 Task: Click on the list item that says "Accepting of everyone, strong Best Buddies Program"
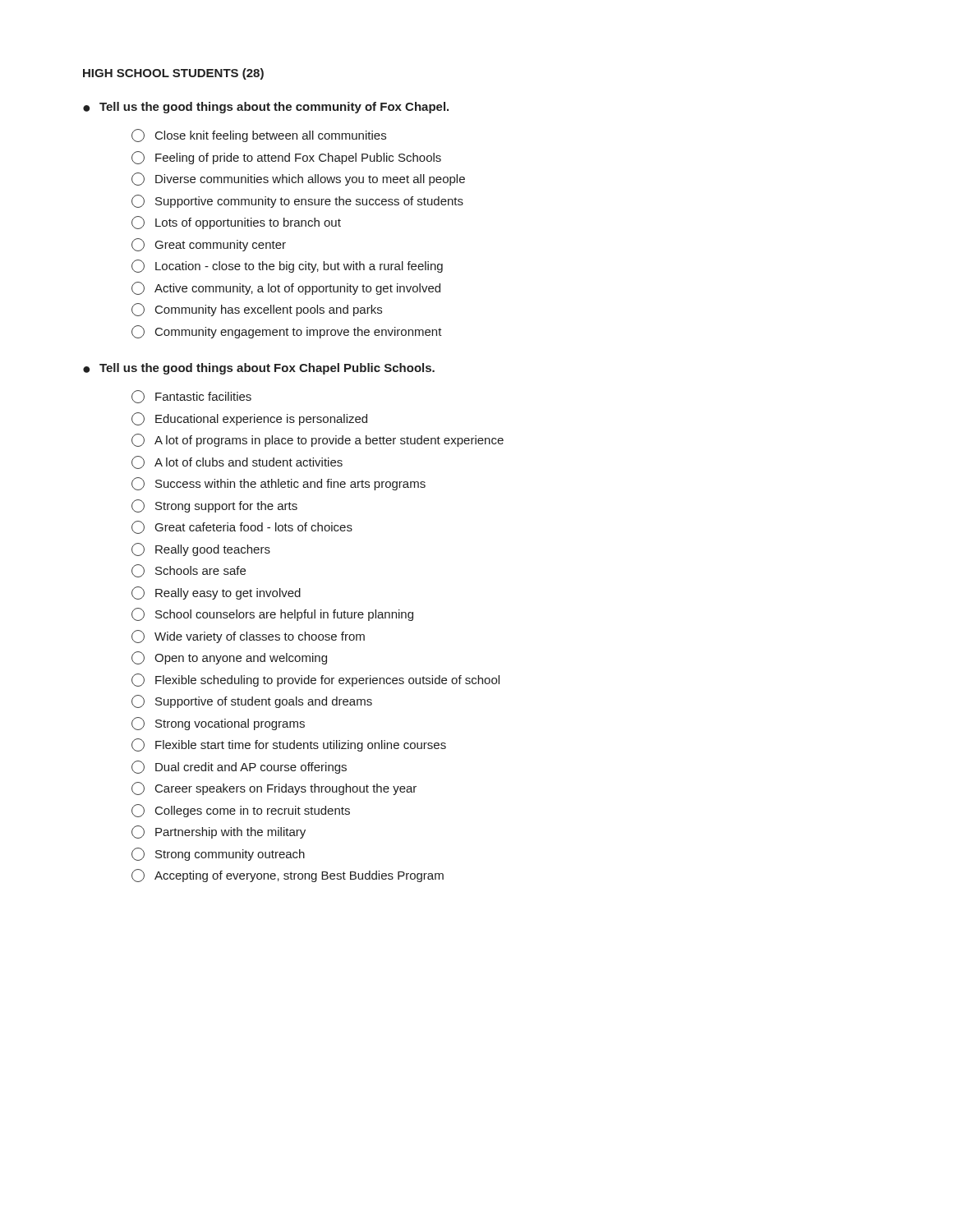pyautogui.click(x=288, y=876)
